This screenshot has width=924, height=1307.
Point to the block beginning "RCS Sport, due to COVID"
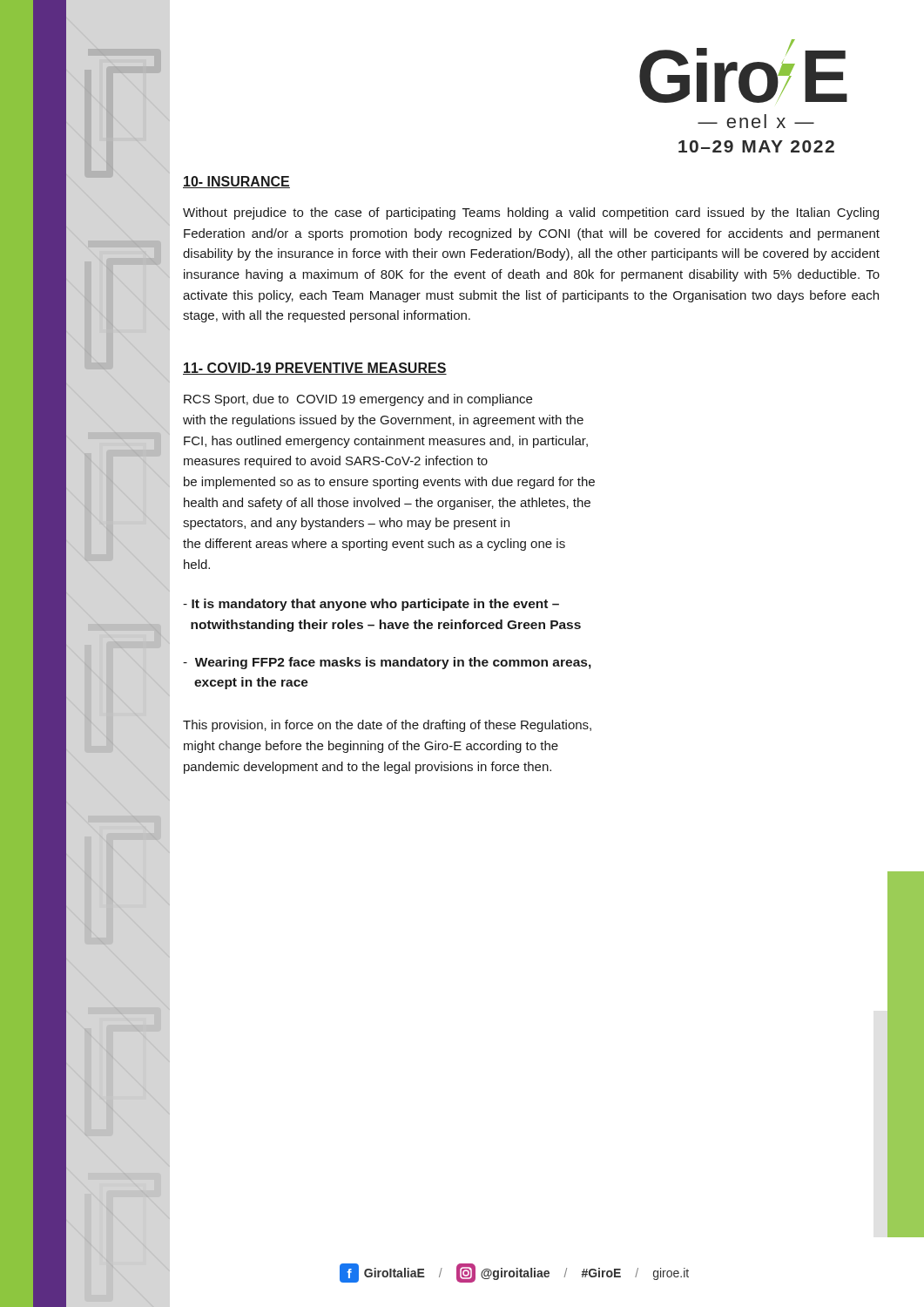coord(389,481)
